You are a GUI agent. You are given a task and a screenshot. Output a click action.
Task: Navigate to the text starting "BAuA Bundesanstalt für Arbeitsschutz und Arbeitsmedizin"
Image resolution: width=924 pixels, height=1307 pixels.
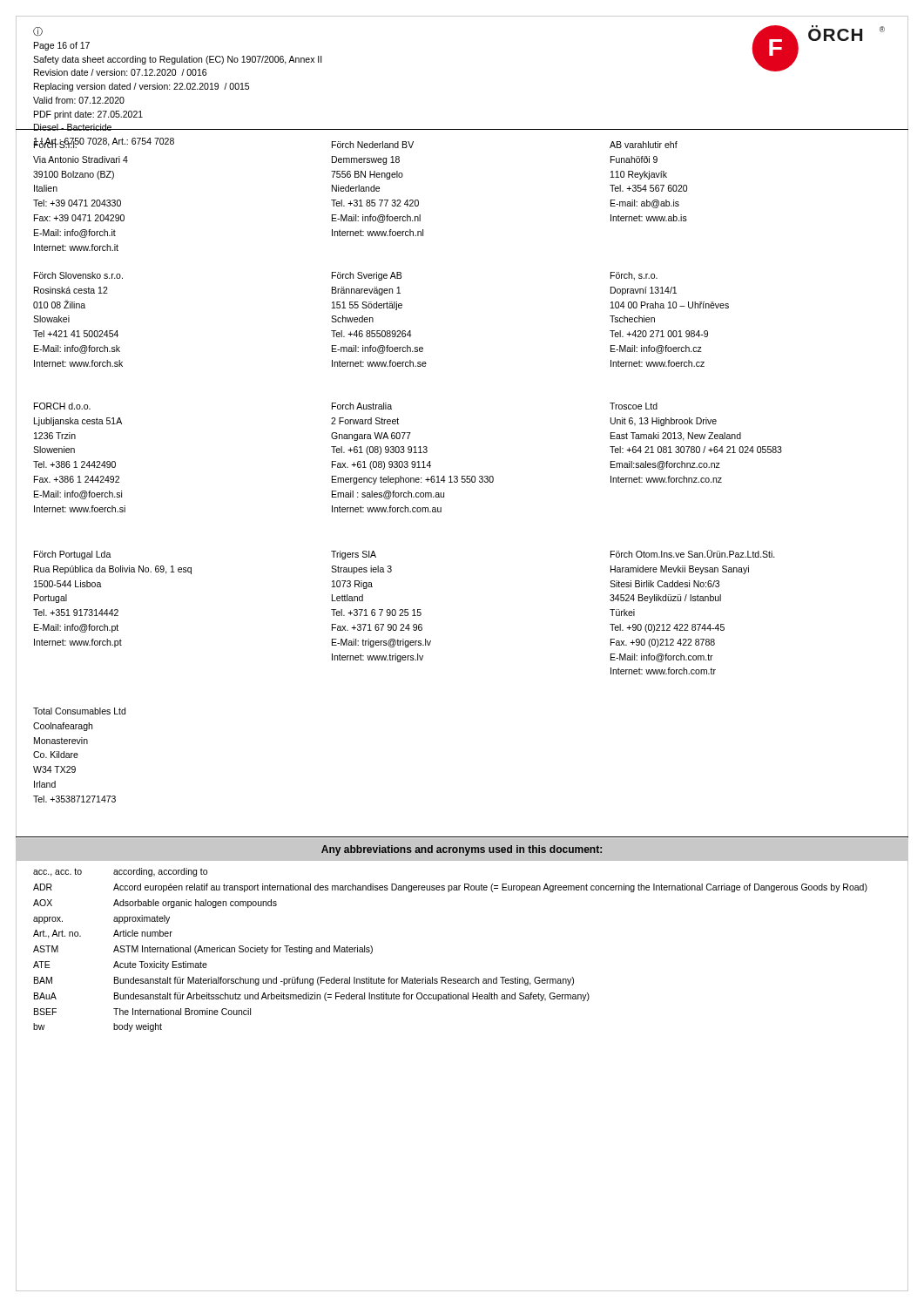(311, 997)
